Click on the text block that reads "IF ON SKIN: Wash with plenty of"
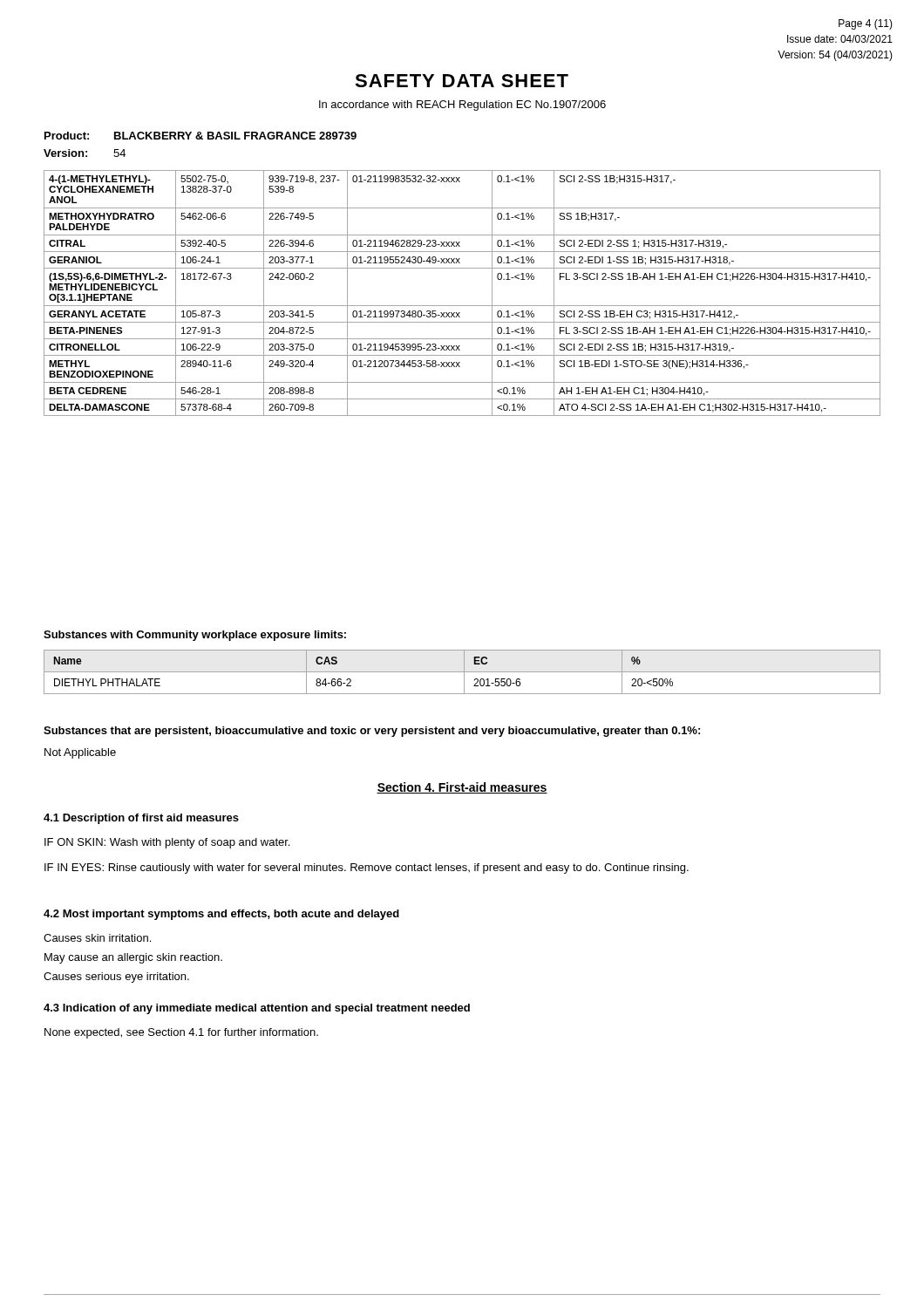The image size is (924, 1308). (167, 842)
